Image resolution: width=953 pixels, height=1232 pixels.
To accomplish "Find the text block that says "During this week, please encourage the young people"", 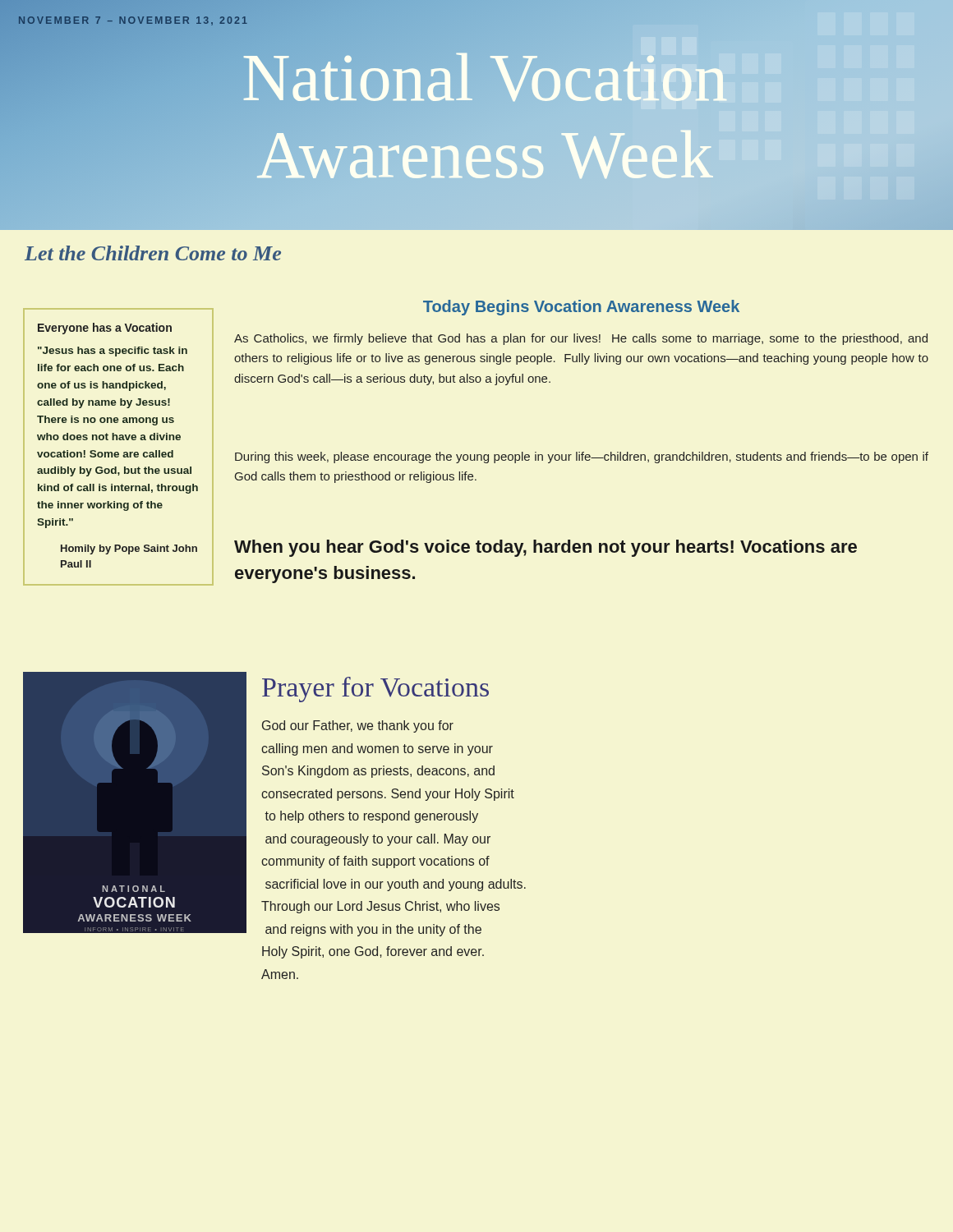I will click(x=581, y=466).
